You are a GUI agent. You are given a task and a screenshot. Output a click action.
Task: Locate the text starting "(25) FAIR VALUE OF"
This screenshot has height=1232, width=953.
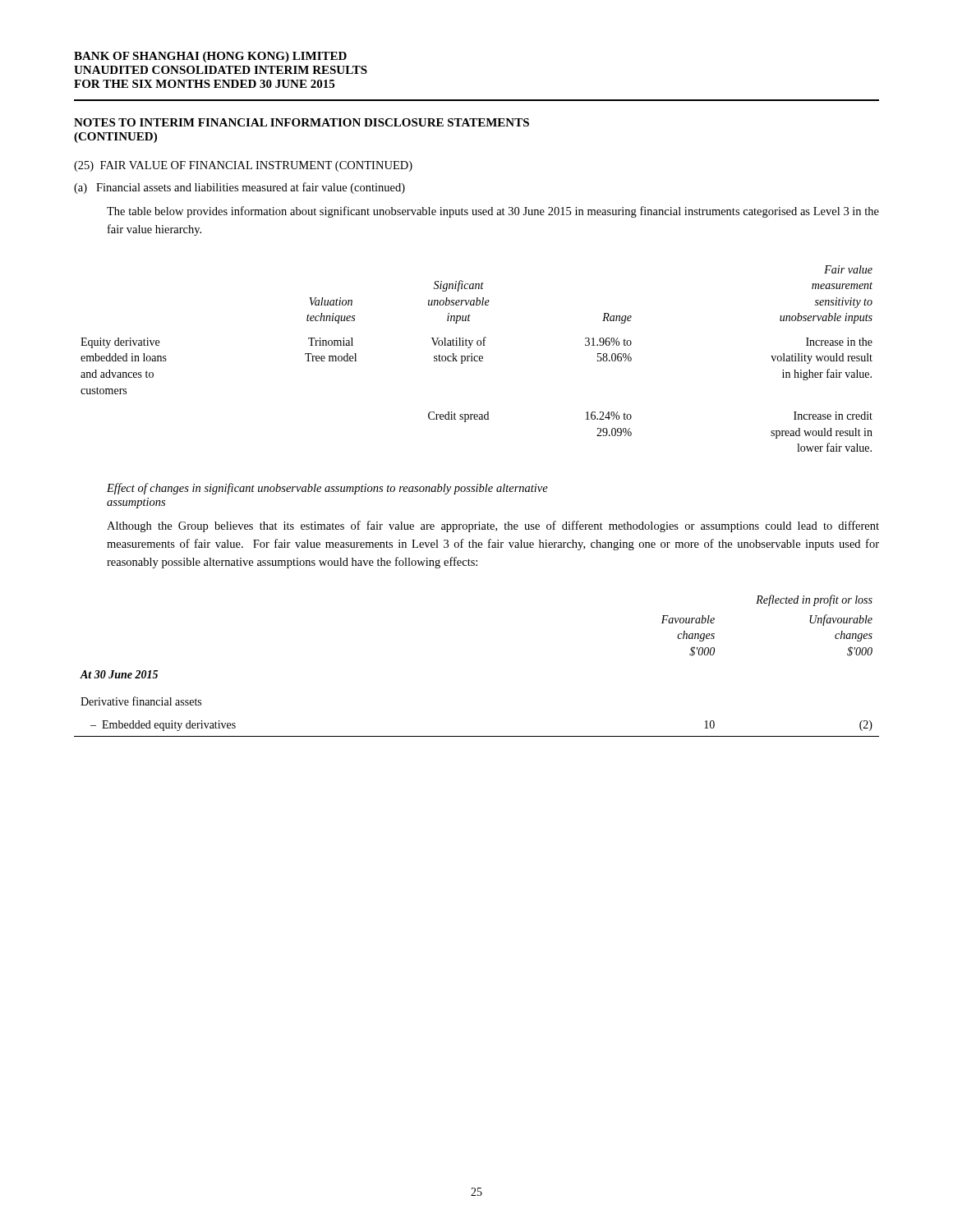point(243,165)
